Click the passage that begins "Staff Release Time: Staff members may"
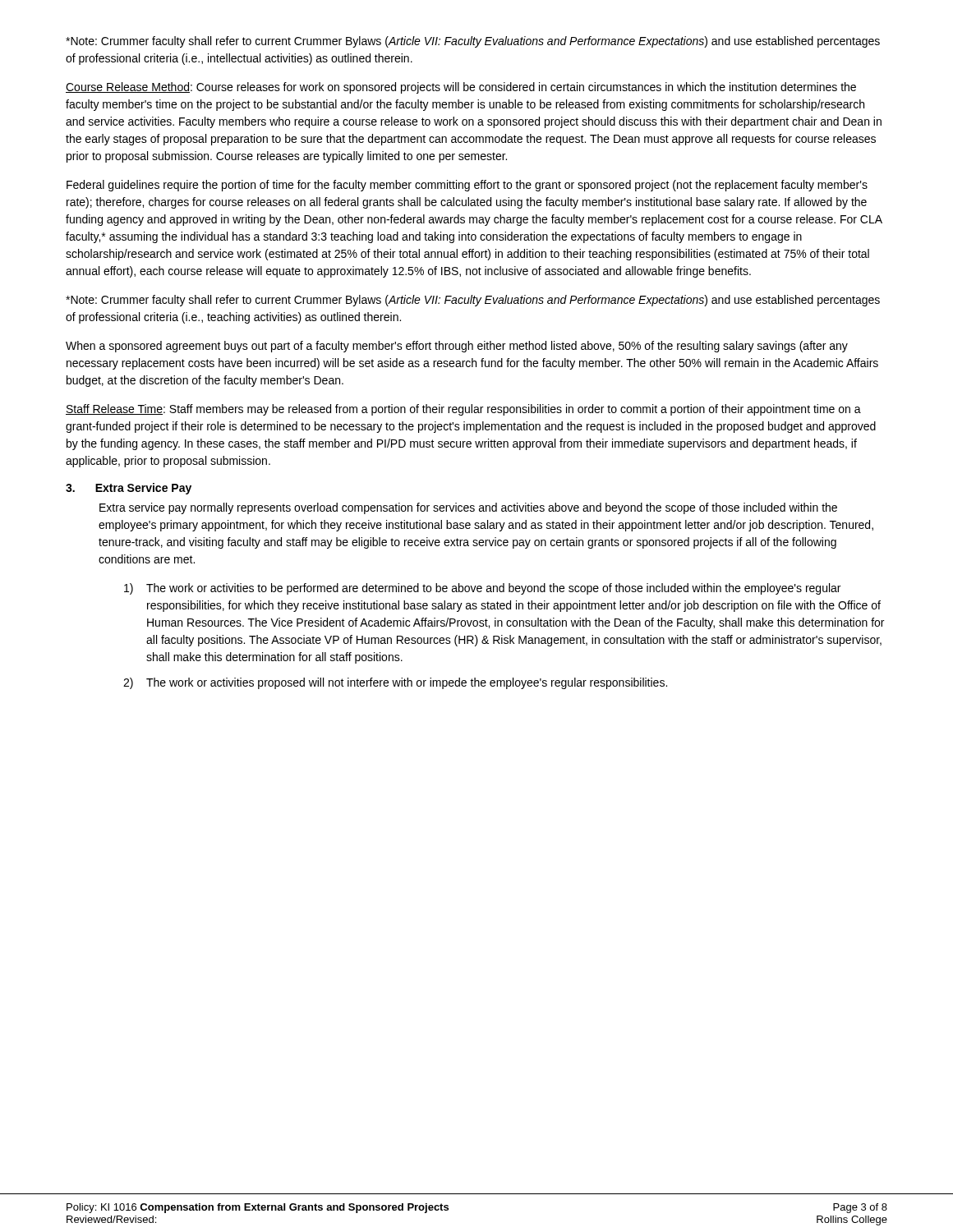Image resolution: width=953 pixels, height=1232 pixels. 471,435
